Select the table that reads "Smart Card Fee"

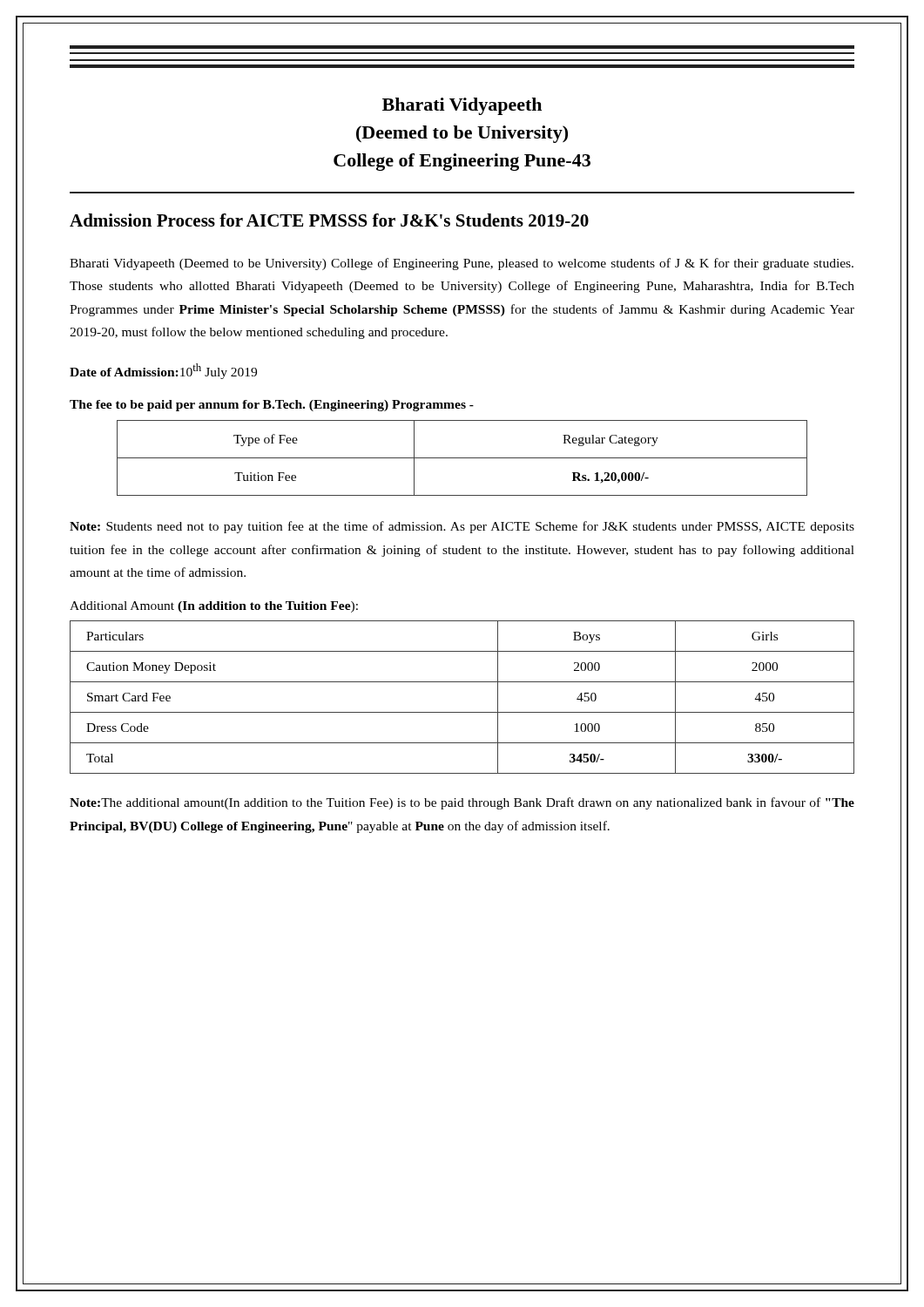[462, 697]
